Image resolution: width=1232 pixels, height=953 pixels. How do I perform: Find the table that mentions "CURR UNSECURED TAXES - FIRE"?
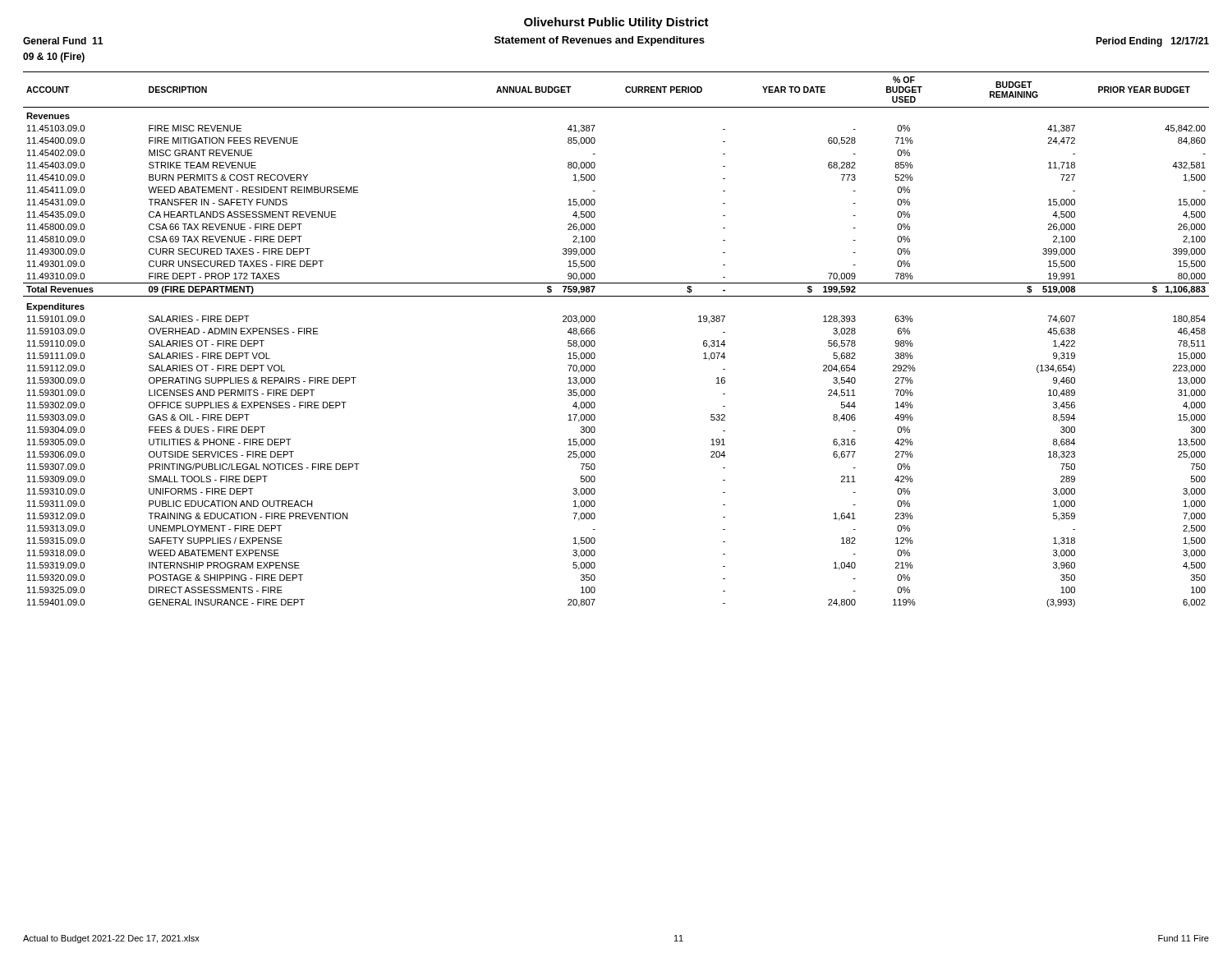click(x=616, y=340)
